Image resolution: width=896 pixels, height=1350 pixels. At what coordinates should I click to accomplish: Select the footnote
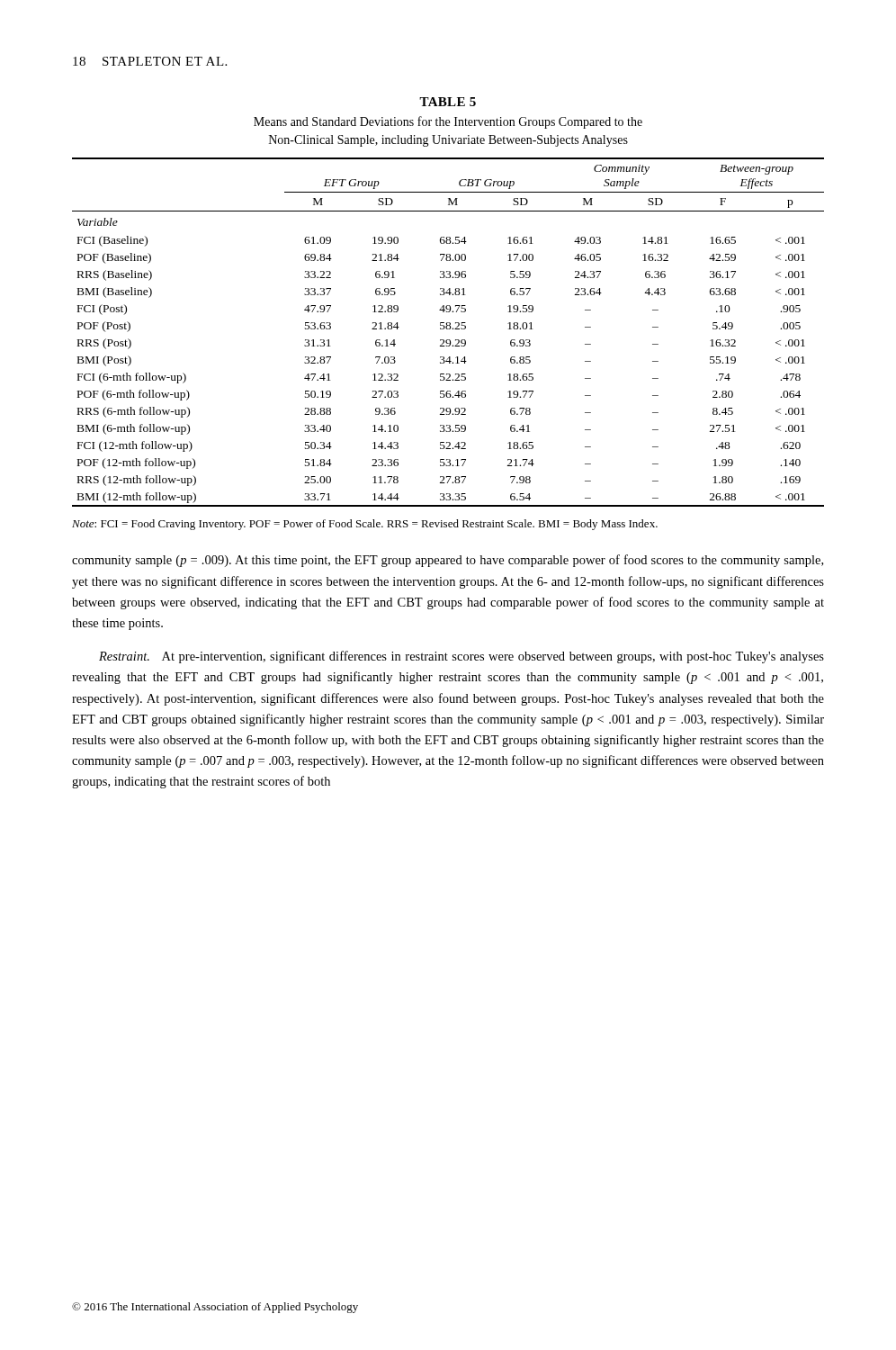(x=365, y=524)
